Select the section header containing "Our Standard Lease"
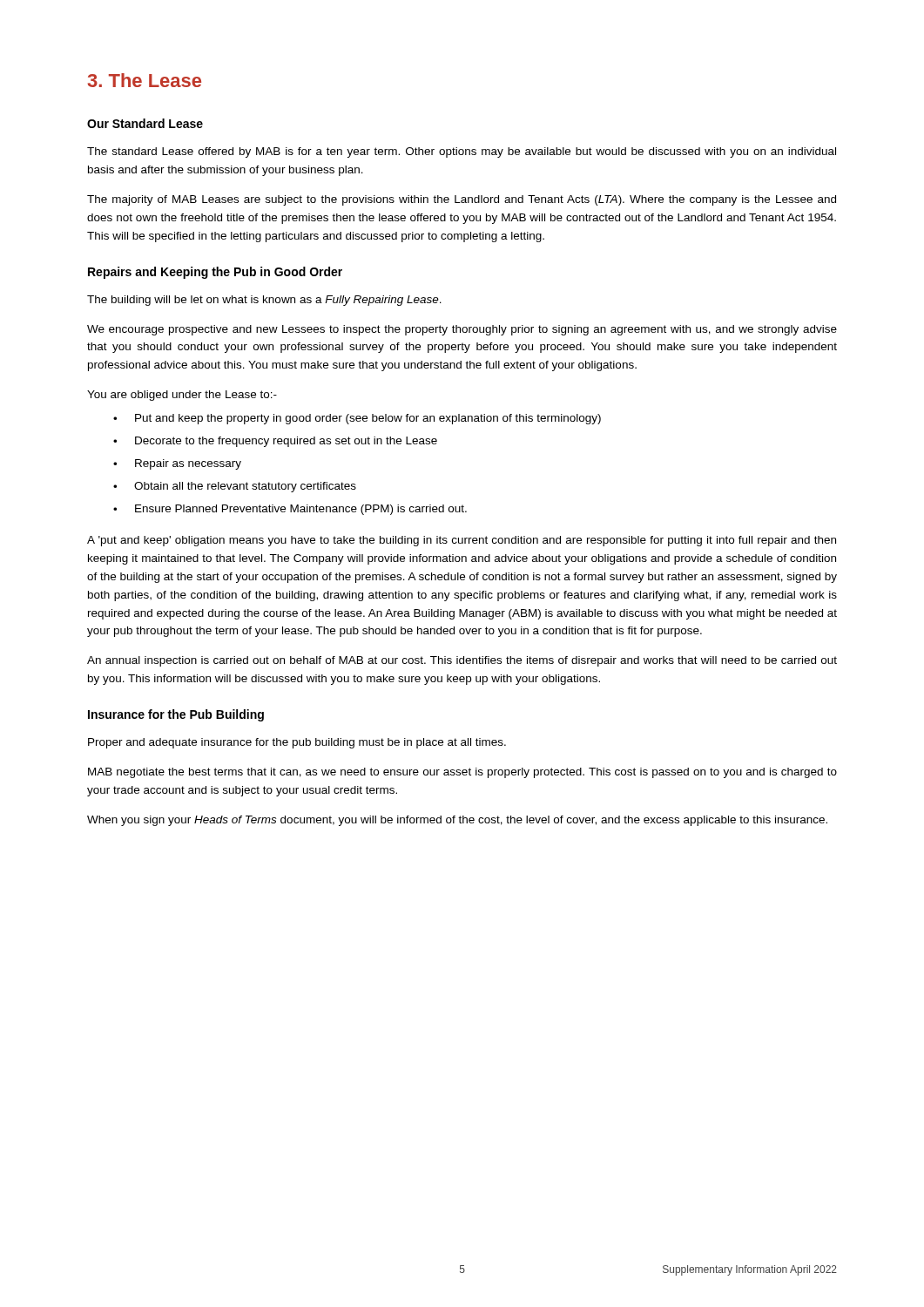The width and height of the screenshot is (924, 1307). click(145, 124)
